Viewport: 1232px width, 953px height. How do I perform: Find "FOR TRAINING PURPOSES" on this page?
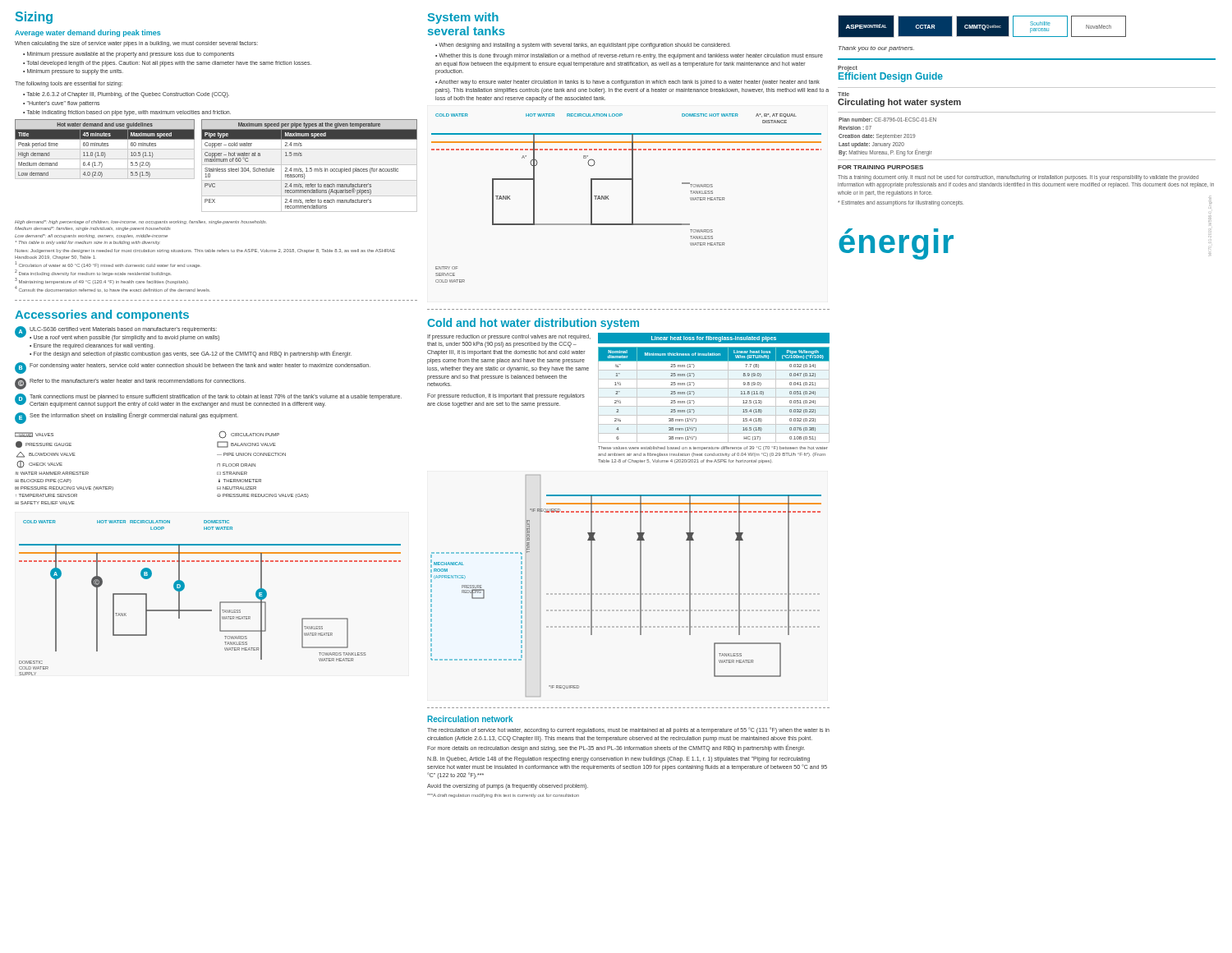(x=881, y=167)
